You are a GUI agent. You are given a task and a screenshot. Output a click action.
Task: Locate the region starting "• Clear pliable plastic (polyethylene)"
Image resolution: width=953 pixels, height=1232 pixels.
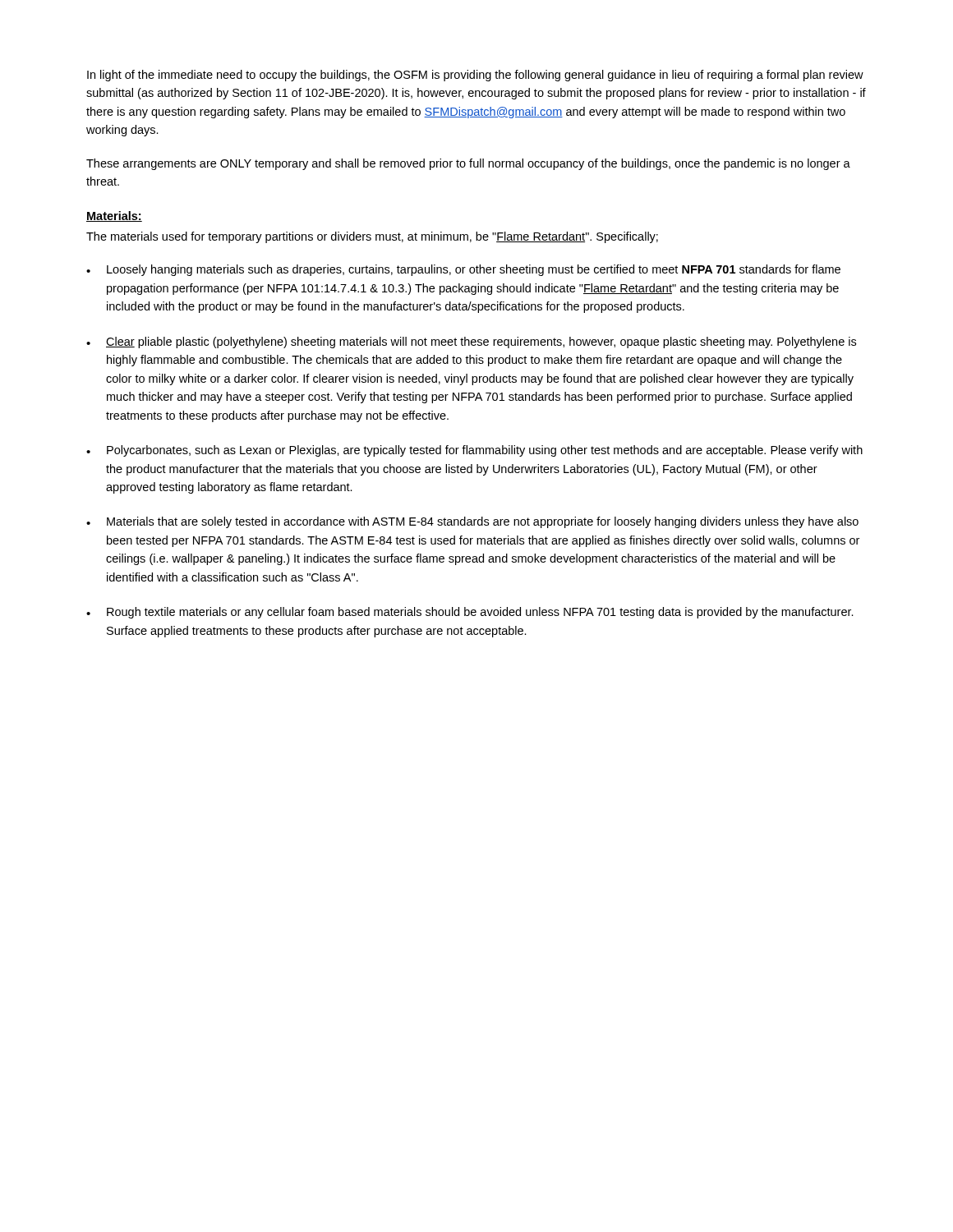tap(476, 379)
